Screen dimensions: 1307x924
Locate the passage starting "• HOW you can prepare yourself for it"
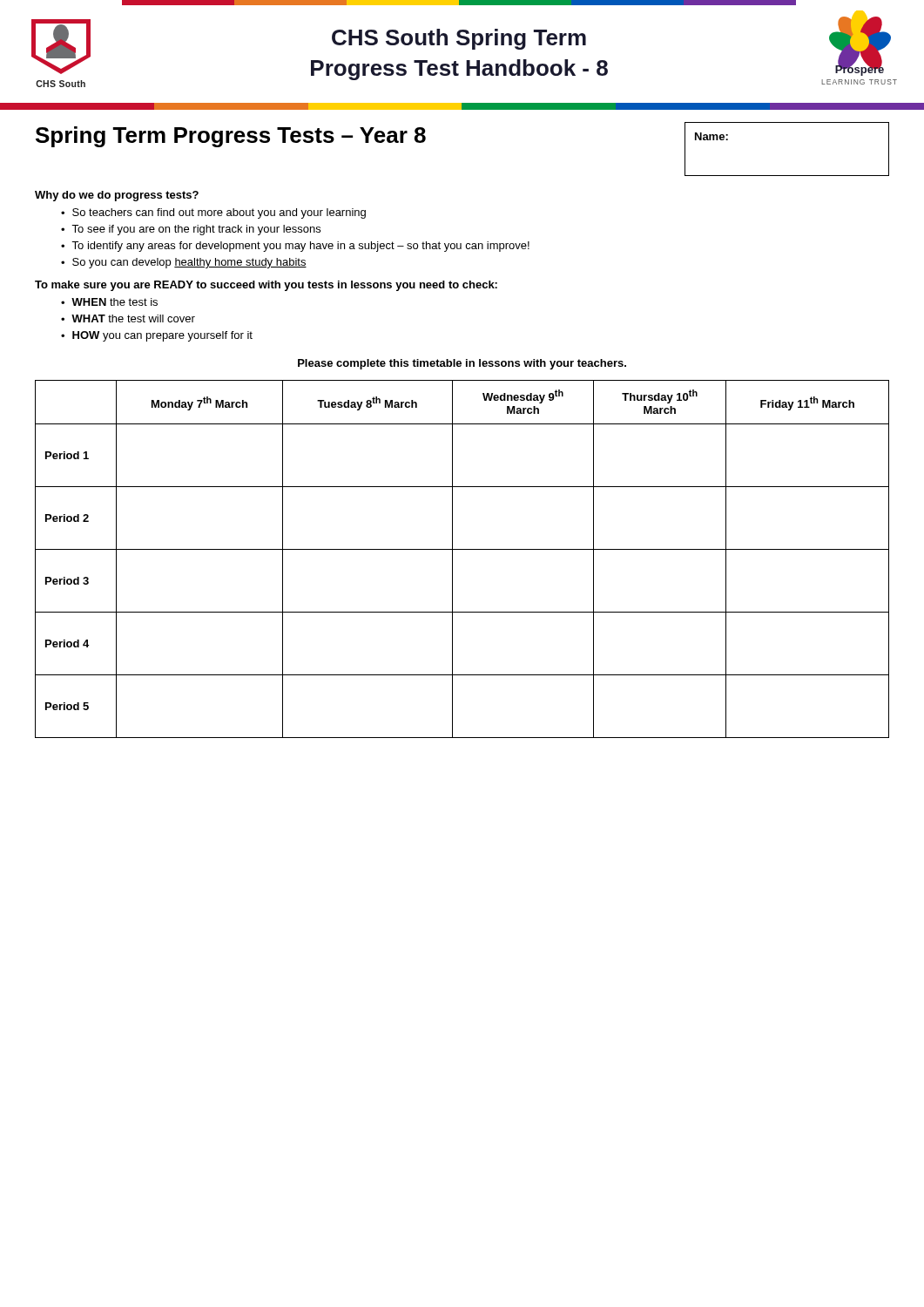(157, 335)
